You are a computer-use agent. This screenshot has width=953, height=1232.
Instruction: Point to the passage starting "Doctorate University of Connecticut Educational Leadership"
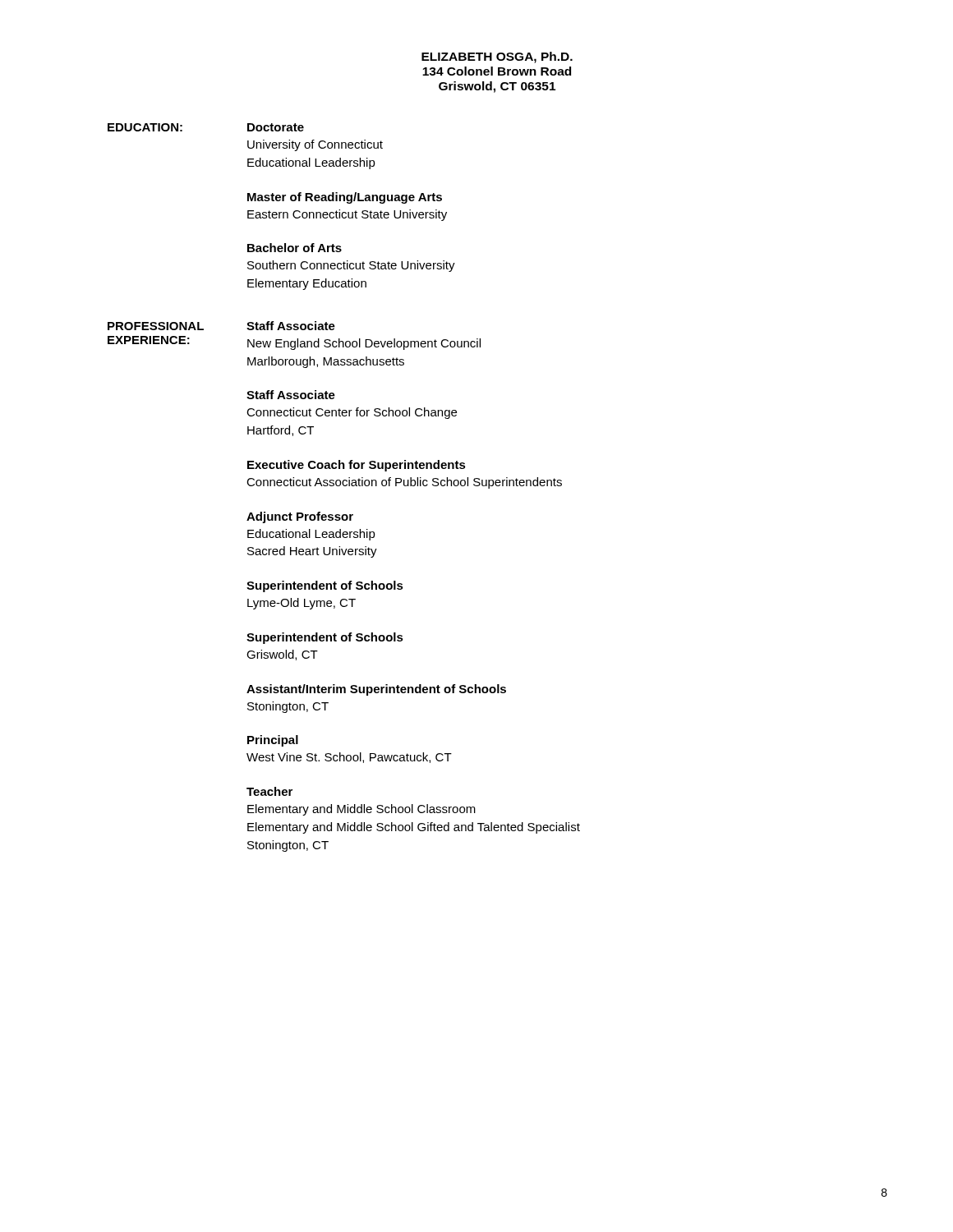pos(276,127)
